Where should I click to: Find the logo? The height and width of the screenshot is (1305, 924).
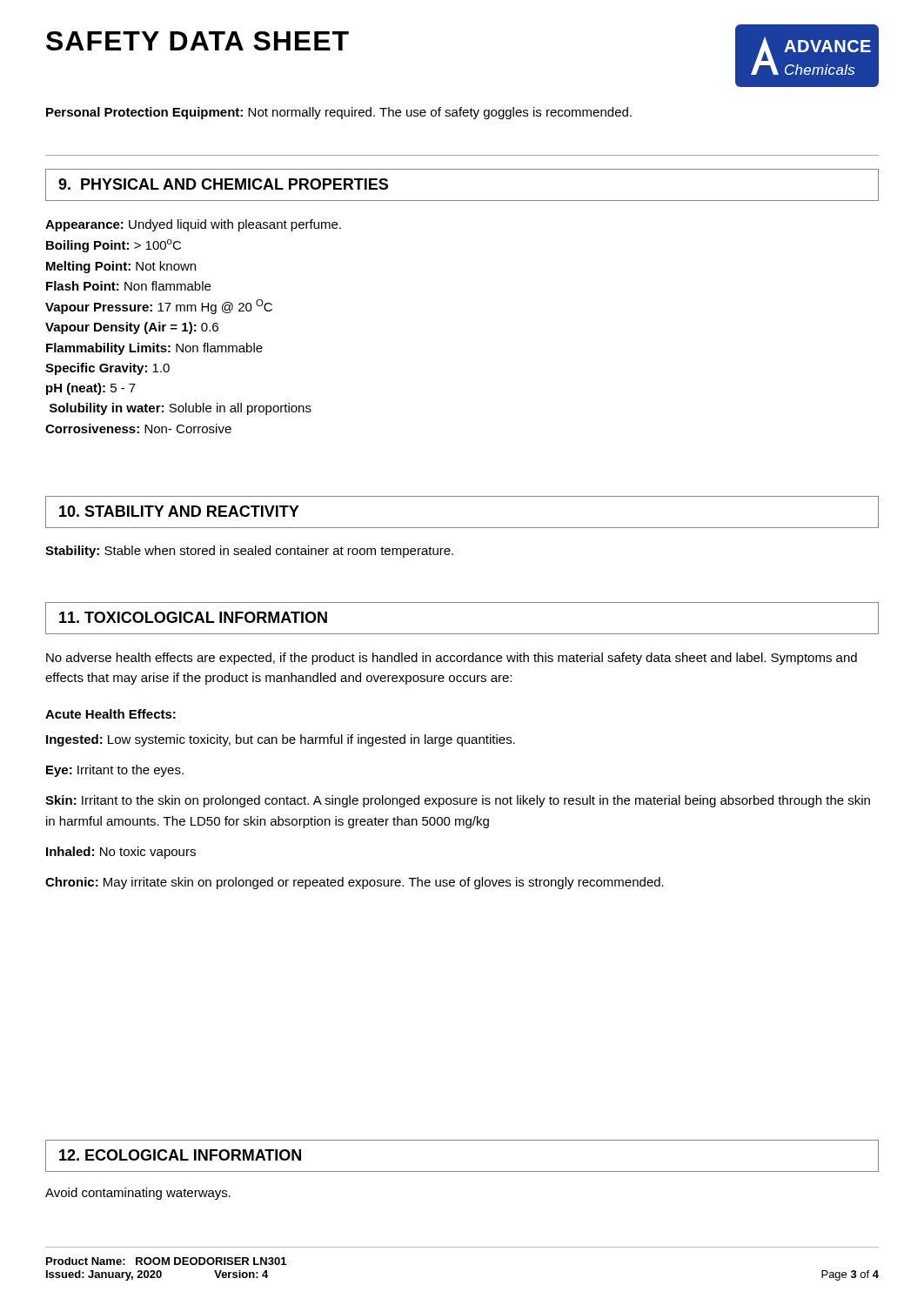807,56
